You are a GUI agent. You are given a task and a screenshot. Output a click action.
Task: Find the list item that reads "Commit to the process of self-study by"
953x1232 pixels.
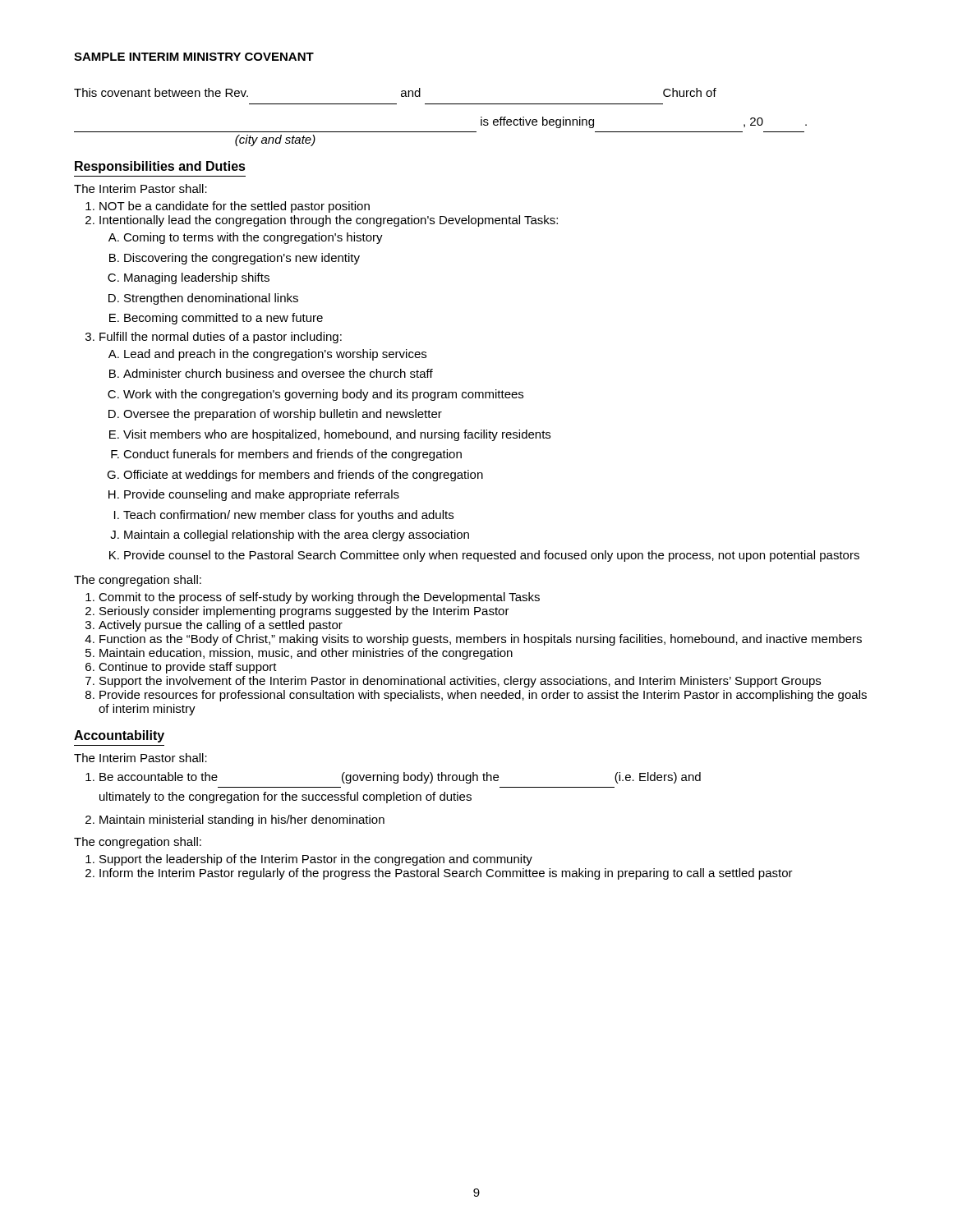click(489, 597)
